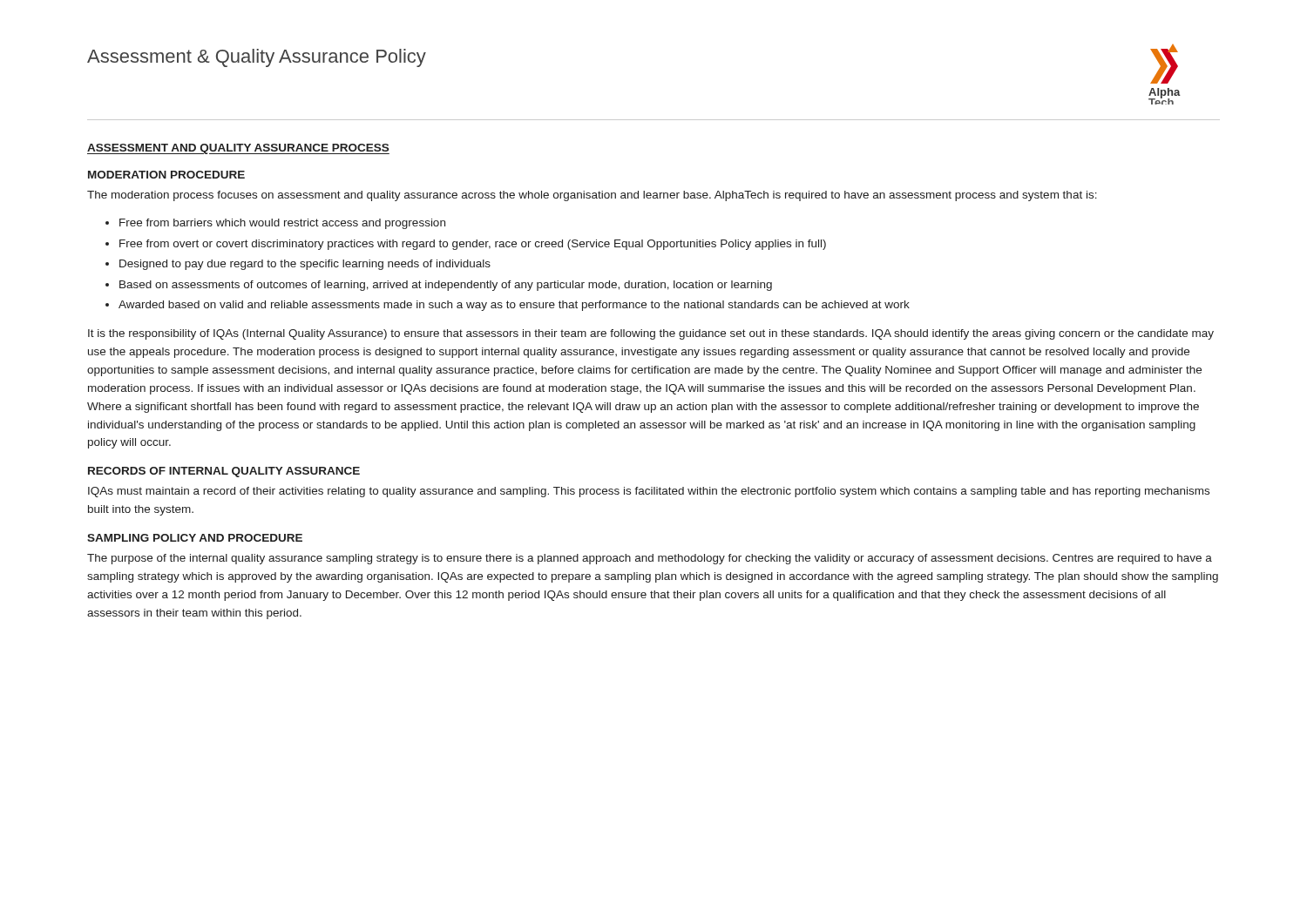Locate the section header that opens with "SAMPLING POLICY AND"
The image size is (1307, 924).
pos(195,538)
